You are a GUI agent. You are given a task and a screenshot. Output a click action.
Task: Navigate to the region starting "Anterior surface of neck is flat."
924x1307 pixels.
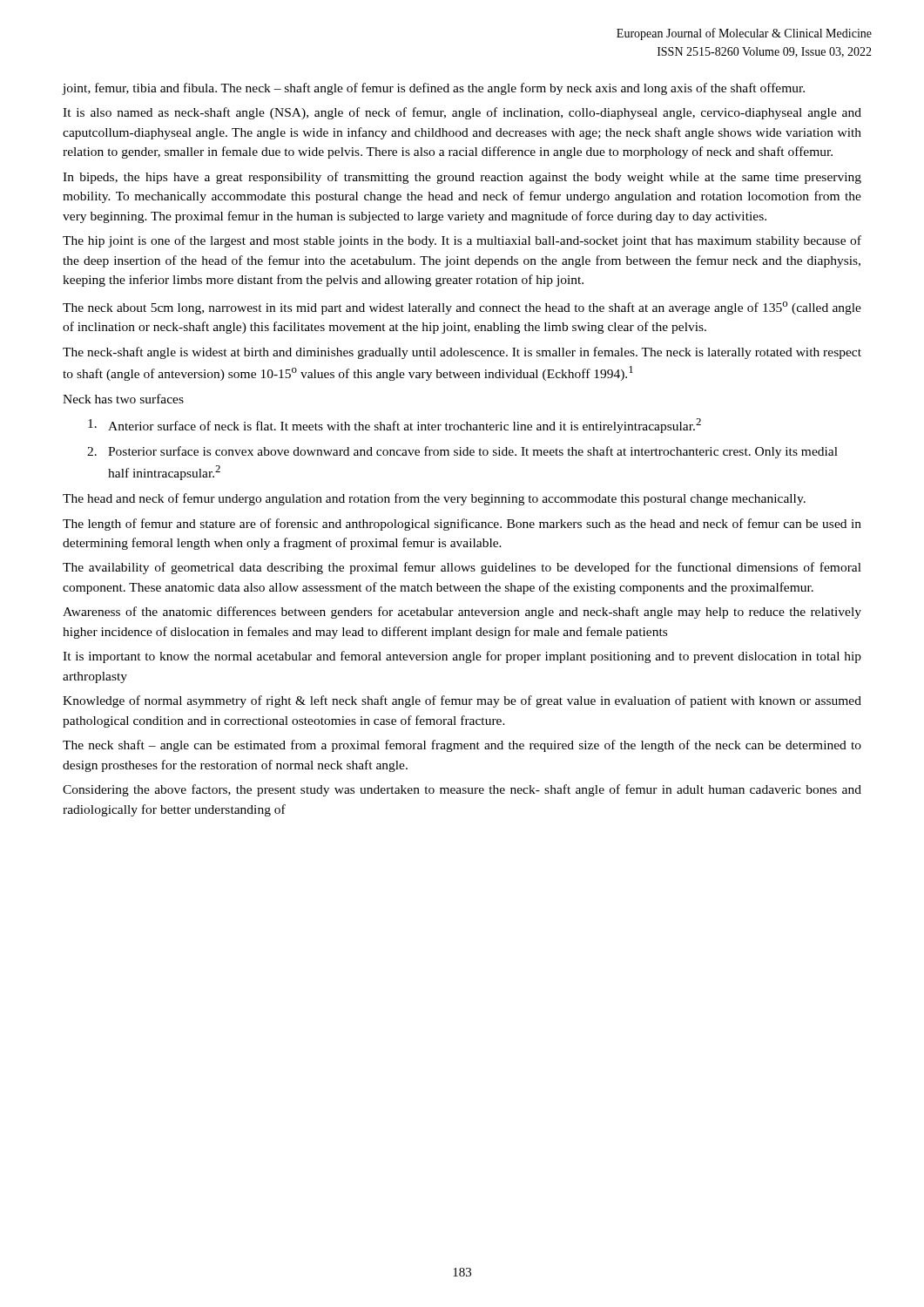pyautogui.click(x=394, y=425)
